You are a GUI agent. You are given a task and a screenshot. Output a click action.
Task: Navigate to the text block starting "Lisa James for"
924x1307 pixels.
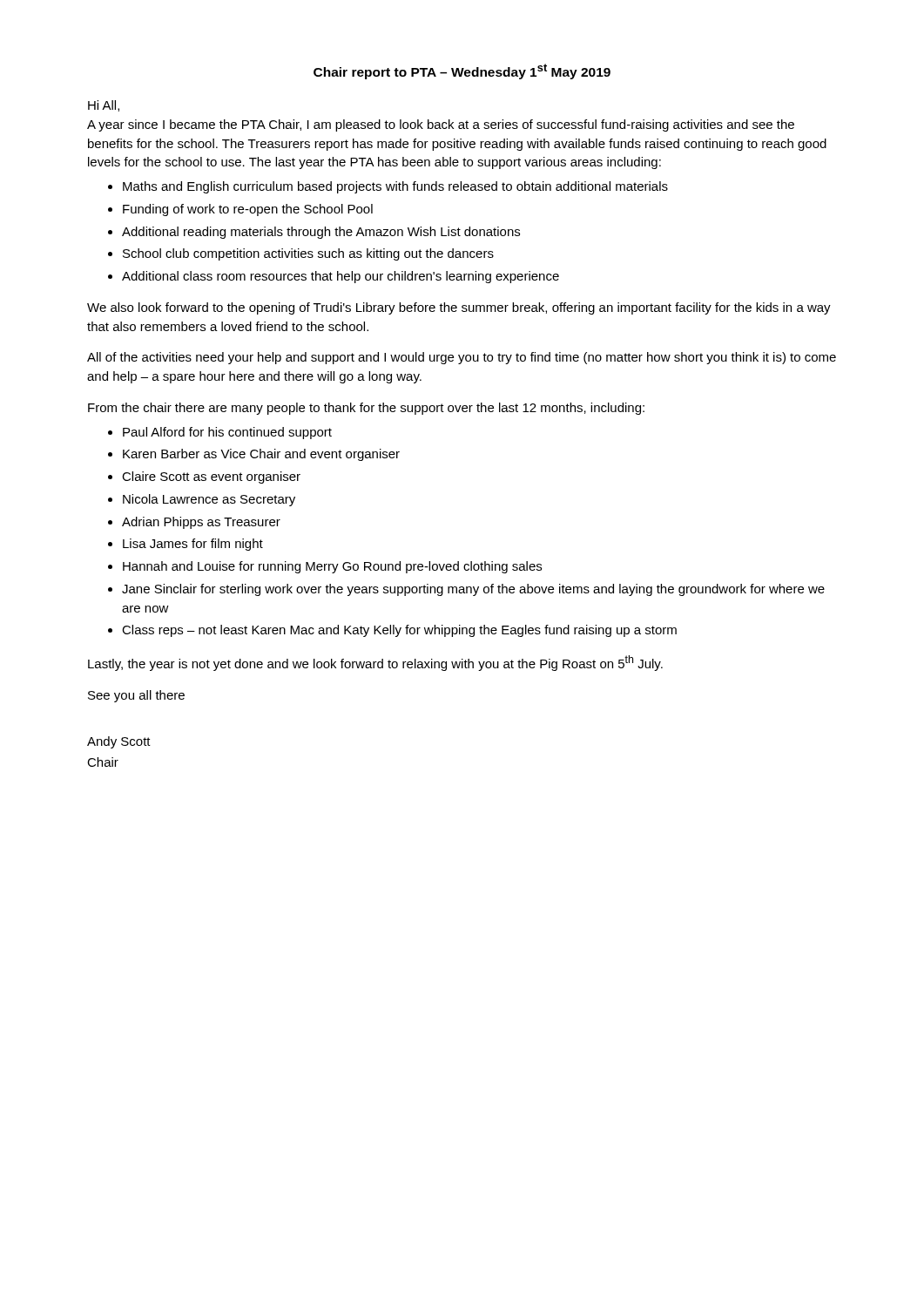(192, 544)
